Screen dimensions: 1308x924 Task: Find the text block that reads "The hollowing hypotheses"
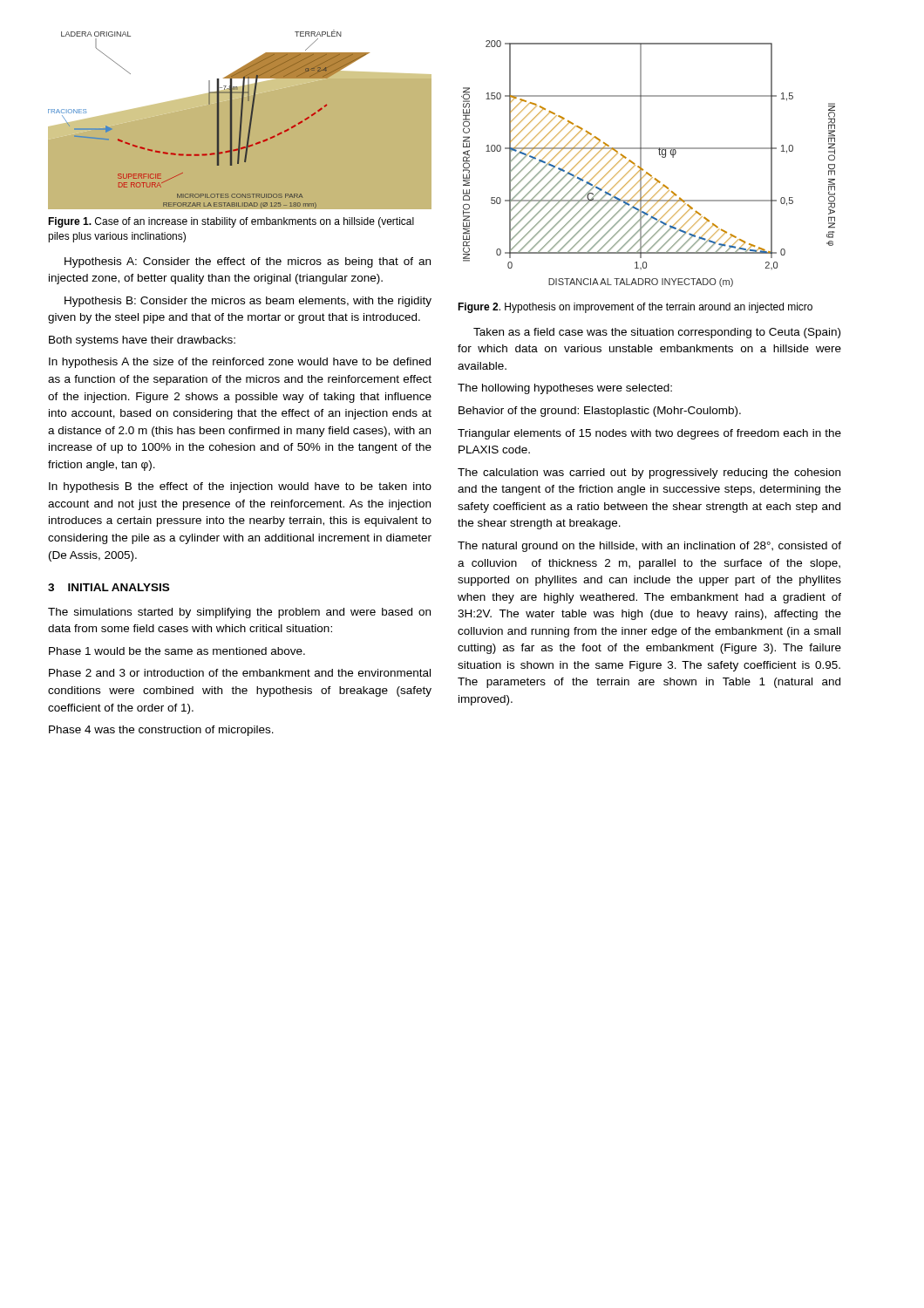coord(649,388)
